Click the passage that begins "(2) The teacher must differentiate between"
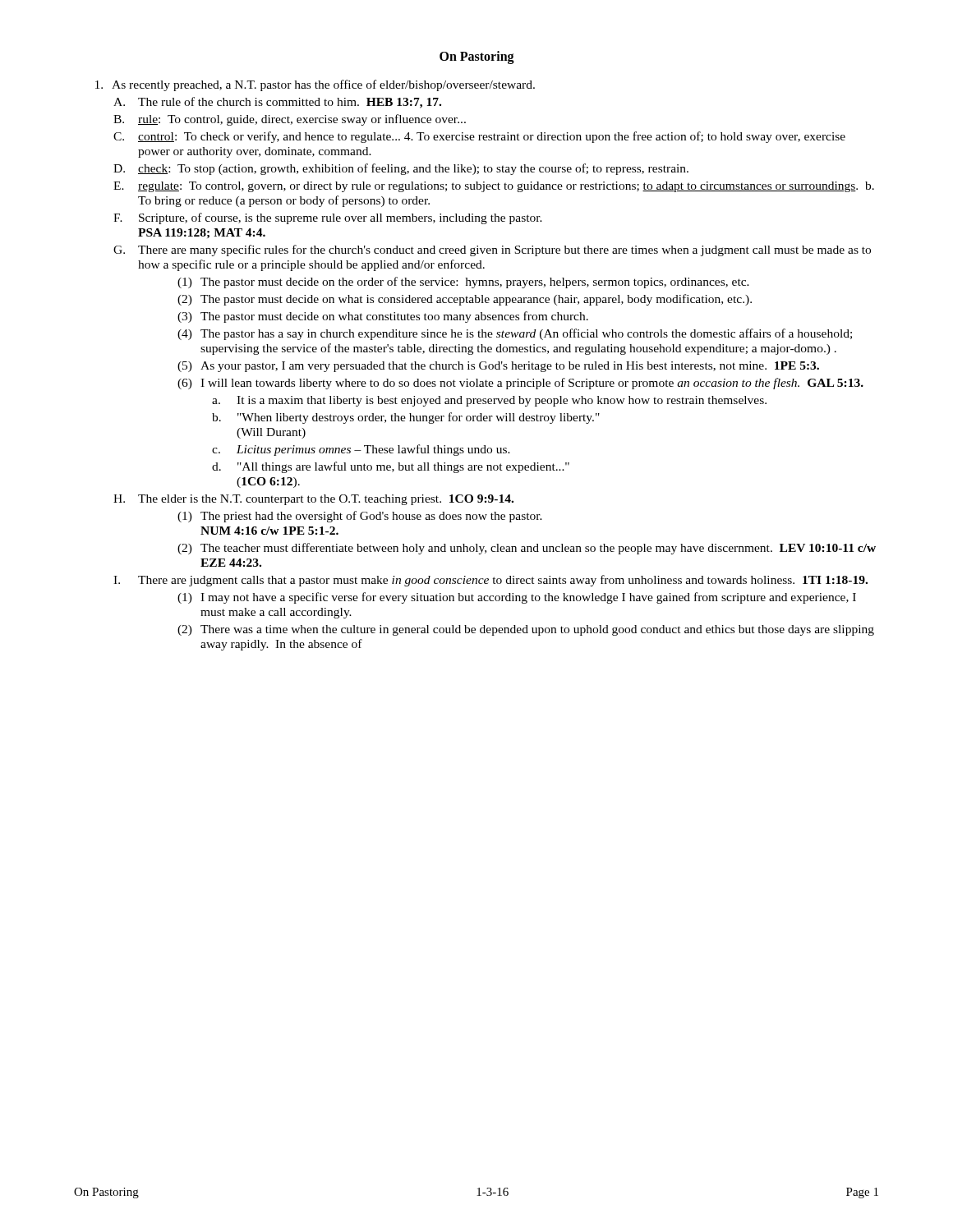Image resolution: width=953 pixels, height=1232 pixels. click(x=521, y=555)
